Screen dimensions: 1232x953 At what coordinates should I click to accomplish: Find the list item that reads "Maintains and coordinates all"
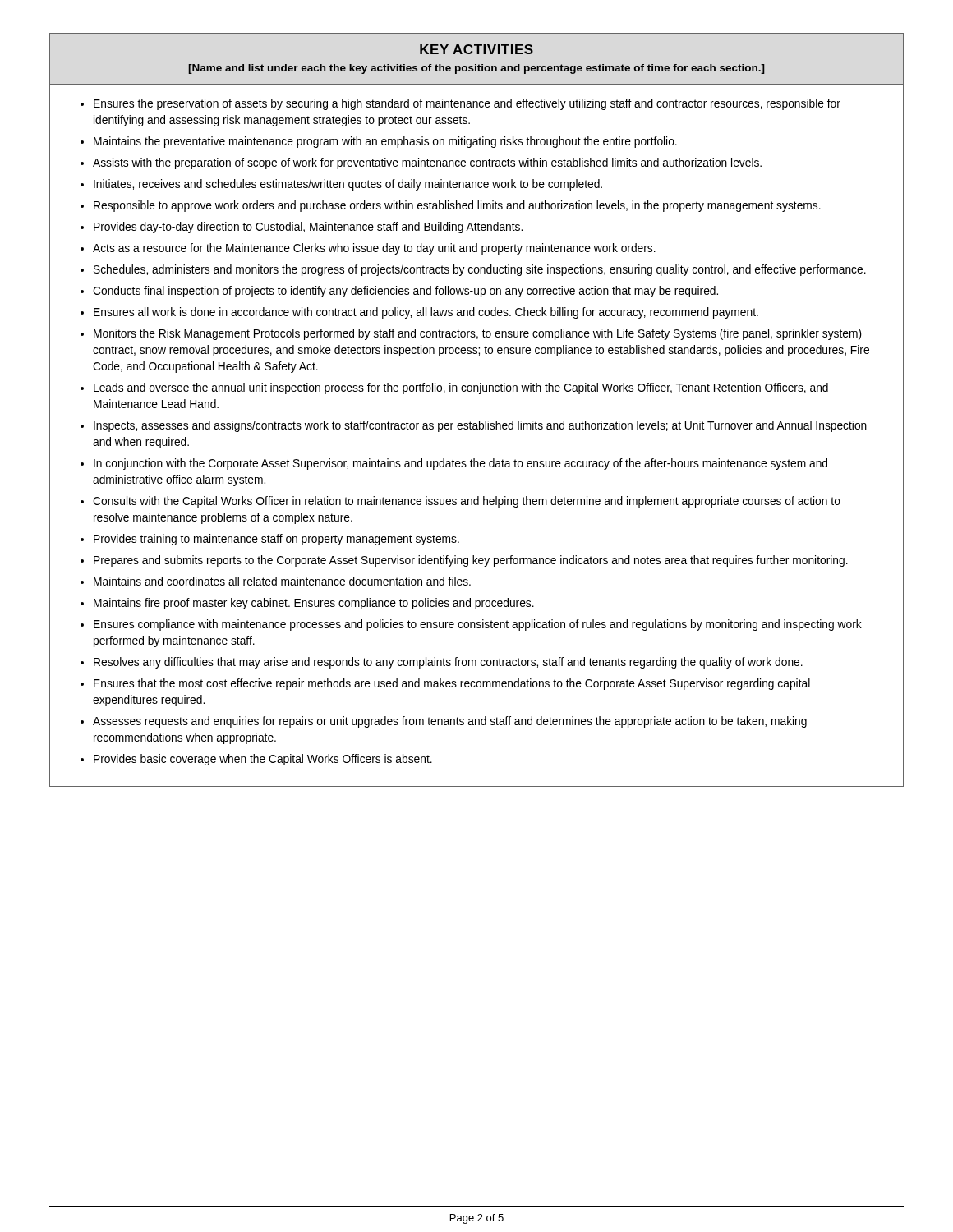[282, 582]
